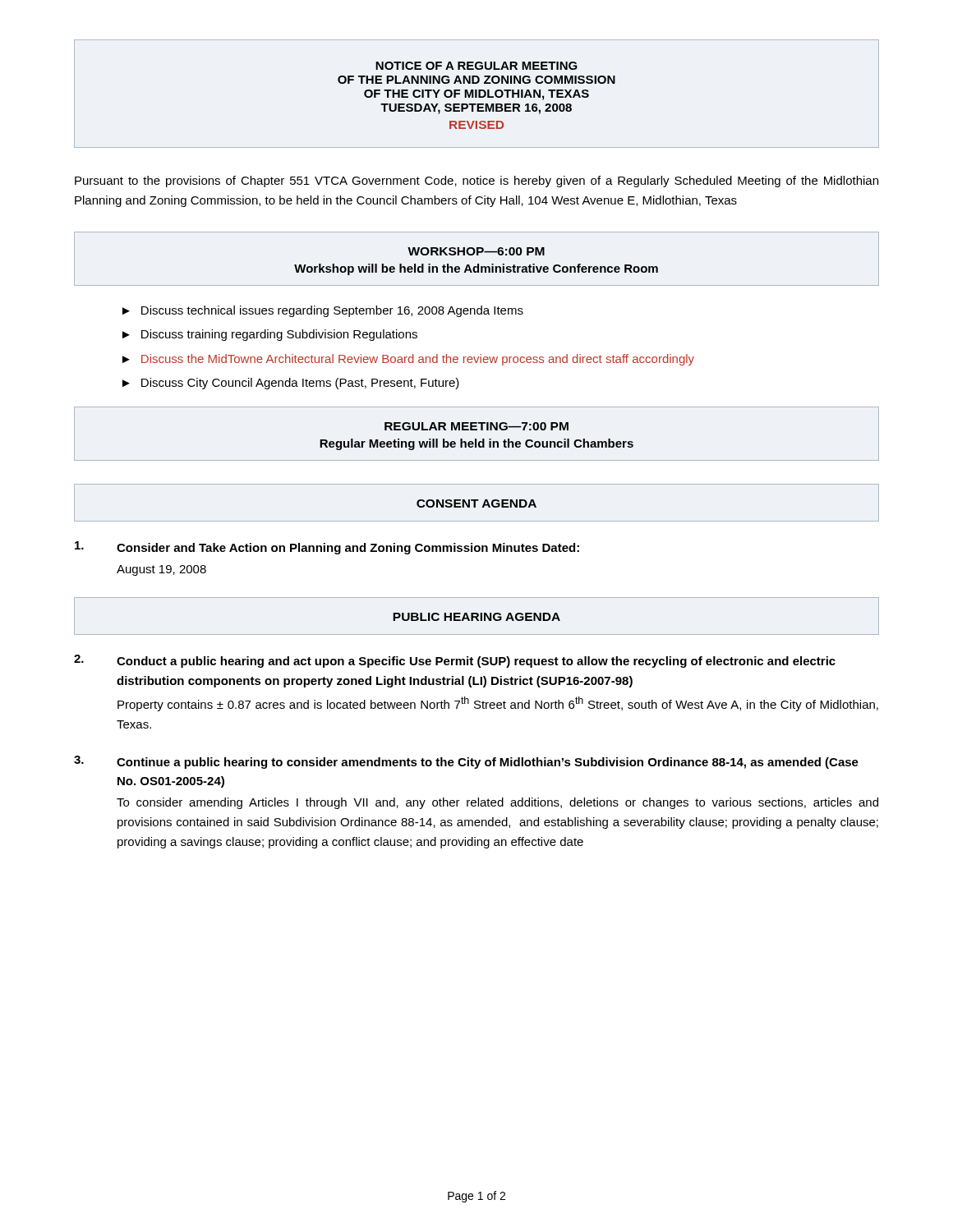Point to the block beginning "Conduct a public hearing and act"

pyautogui.click(x=476, y=693)
